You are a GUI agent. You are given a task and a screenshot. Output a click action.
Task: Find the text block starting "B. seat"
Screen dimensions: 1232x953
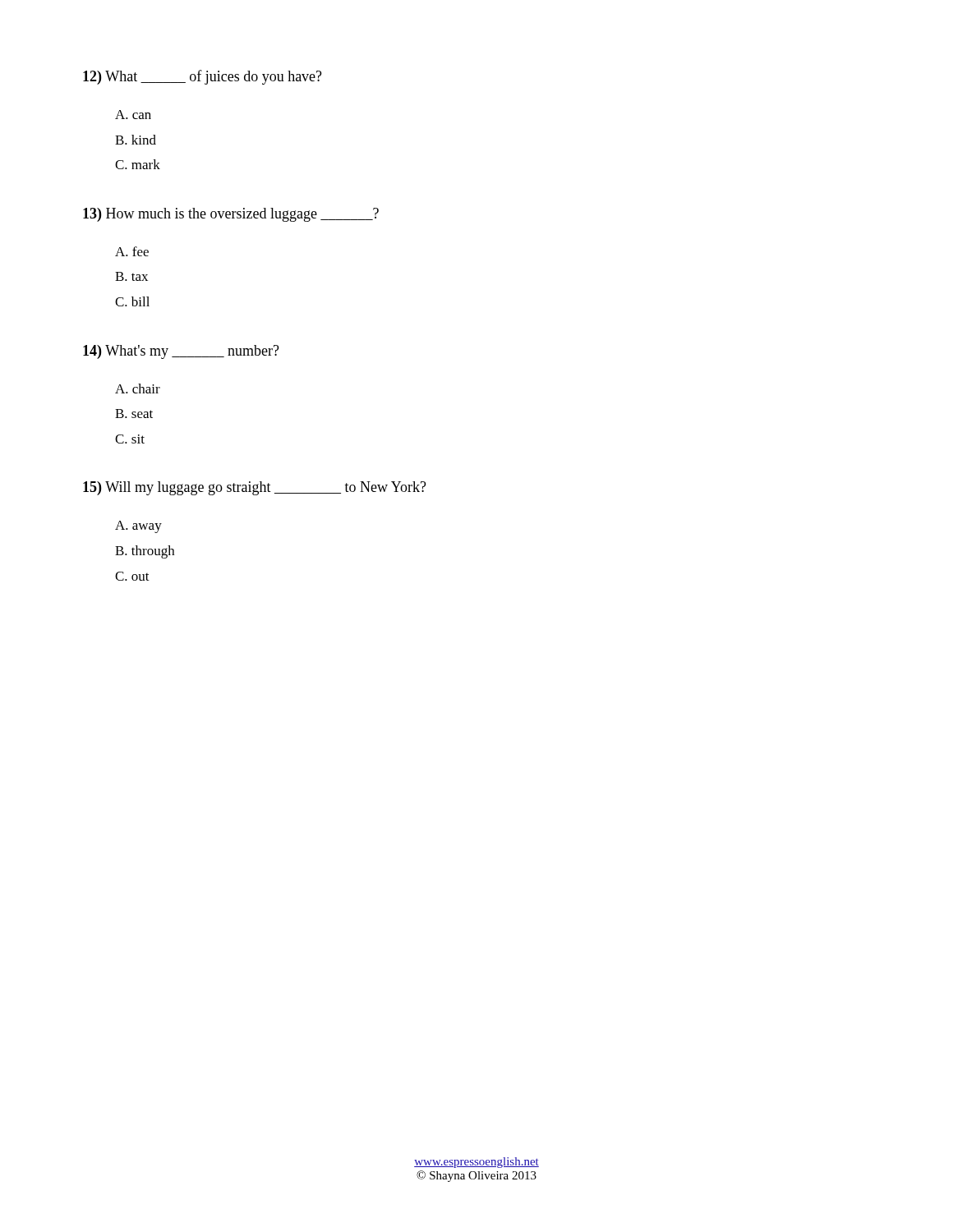tap(134, 414)
